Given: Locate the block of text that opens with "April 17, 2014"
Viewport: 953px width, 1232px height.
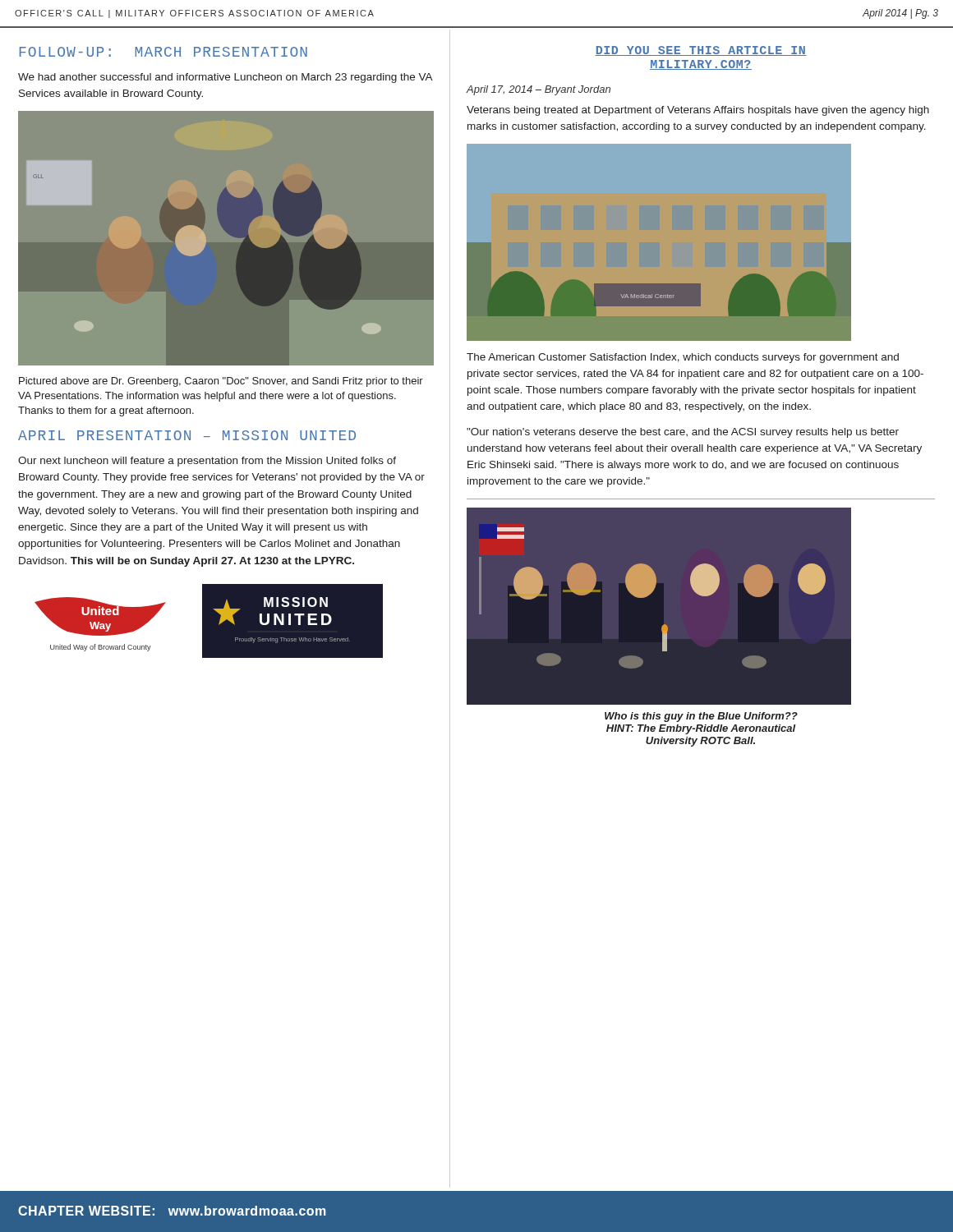Looking at the screenshot, I should click(x=539, y=90).
